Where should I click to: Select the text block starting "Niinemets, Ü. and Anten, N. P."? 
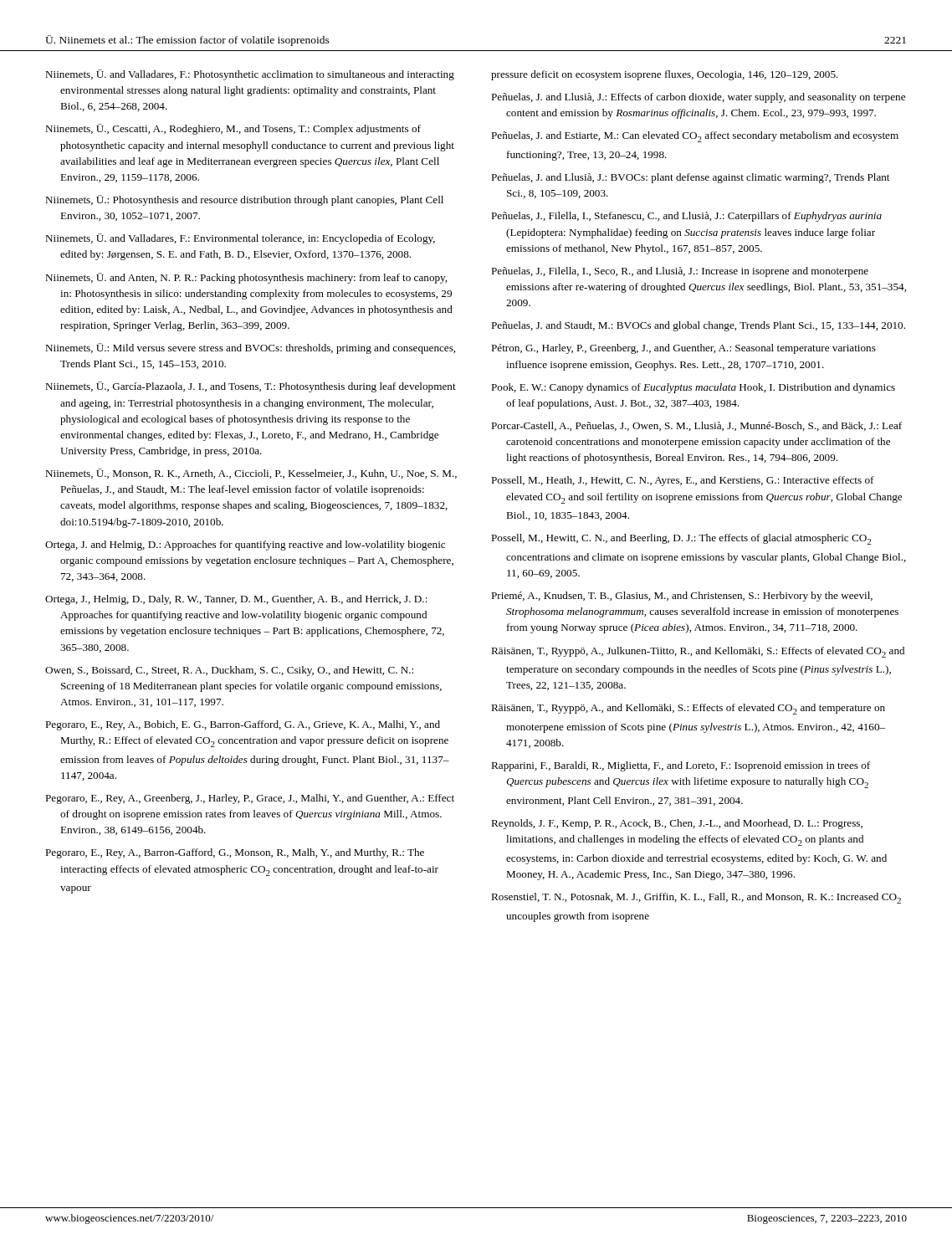click(249, 301)
